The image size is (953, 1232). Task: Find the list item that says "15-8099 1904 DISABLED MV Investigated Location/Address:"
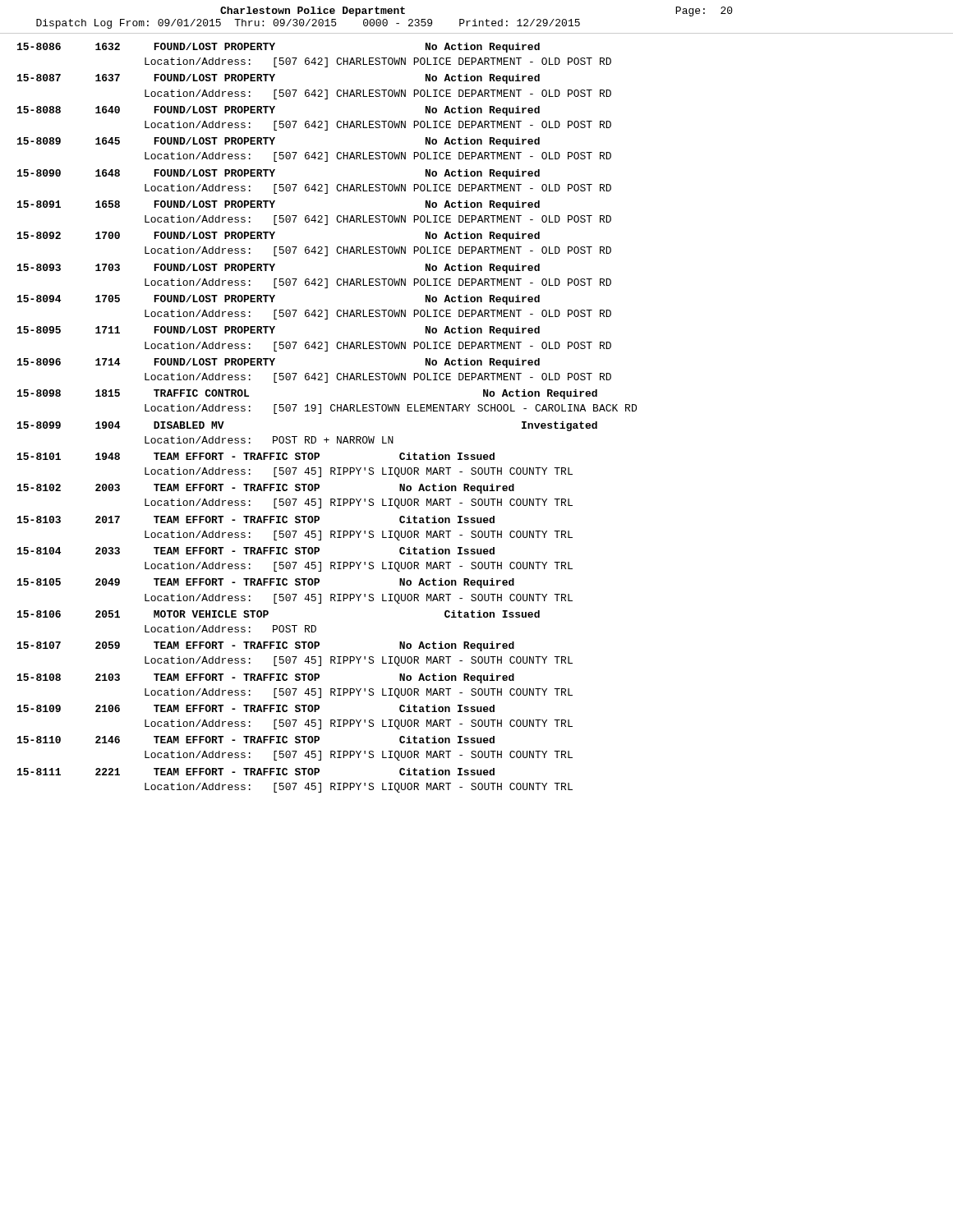(39, 426)
